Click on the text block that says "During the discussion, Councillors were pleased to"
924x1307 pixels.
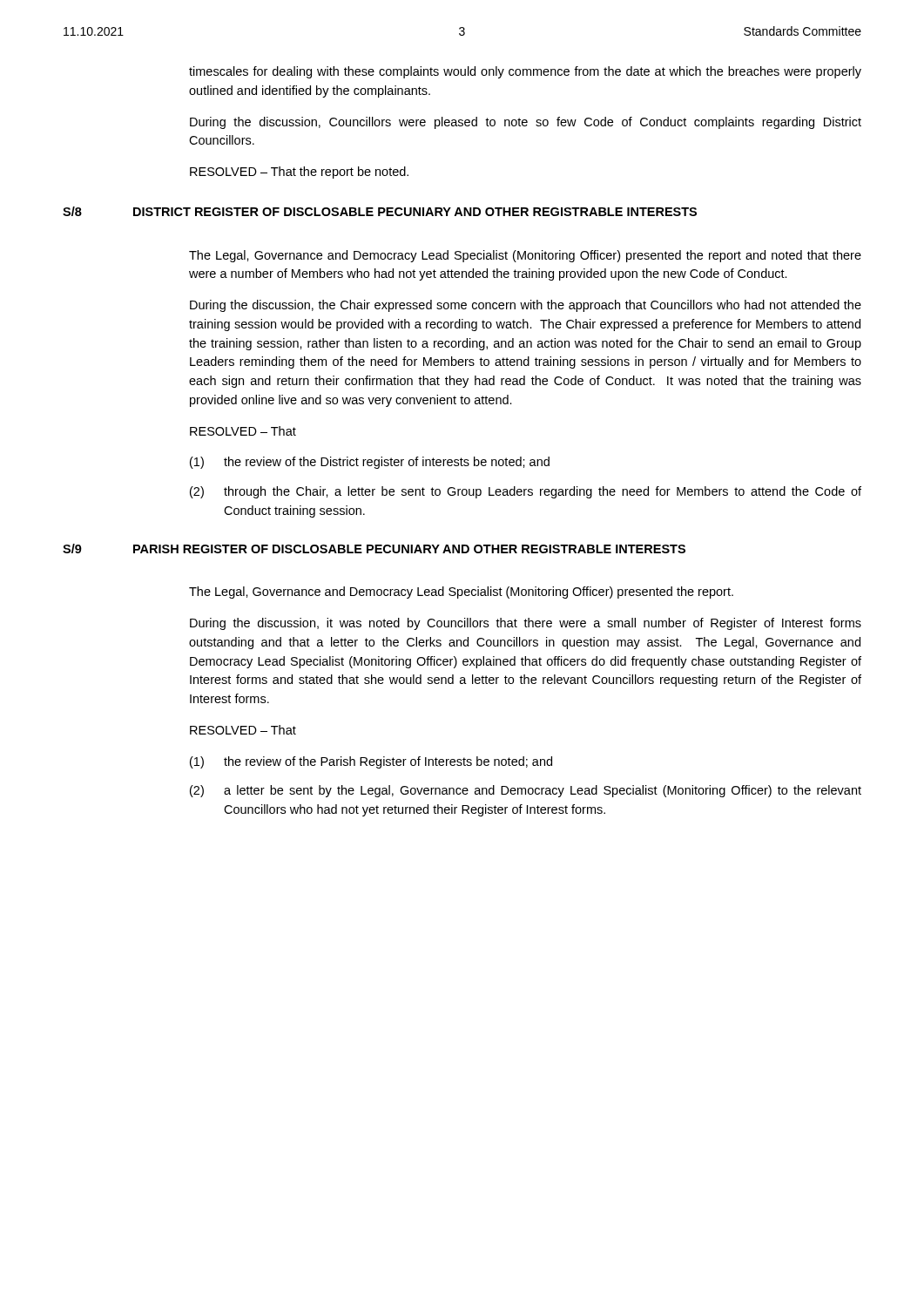coord(525,131)
